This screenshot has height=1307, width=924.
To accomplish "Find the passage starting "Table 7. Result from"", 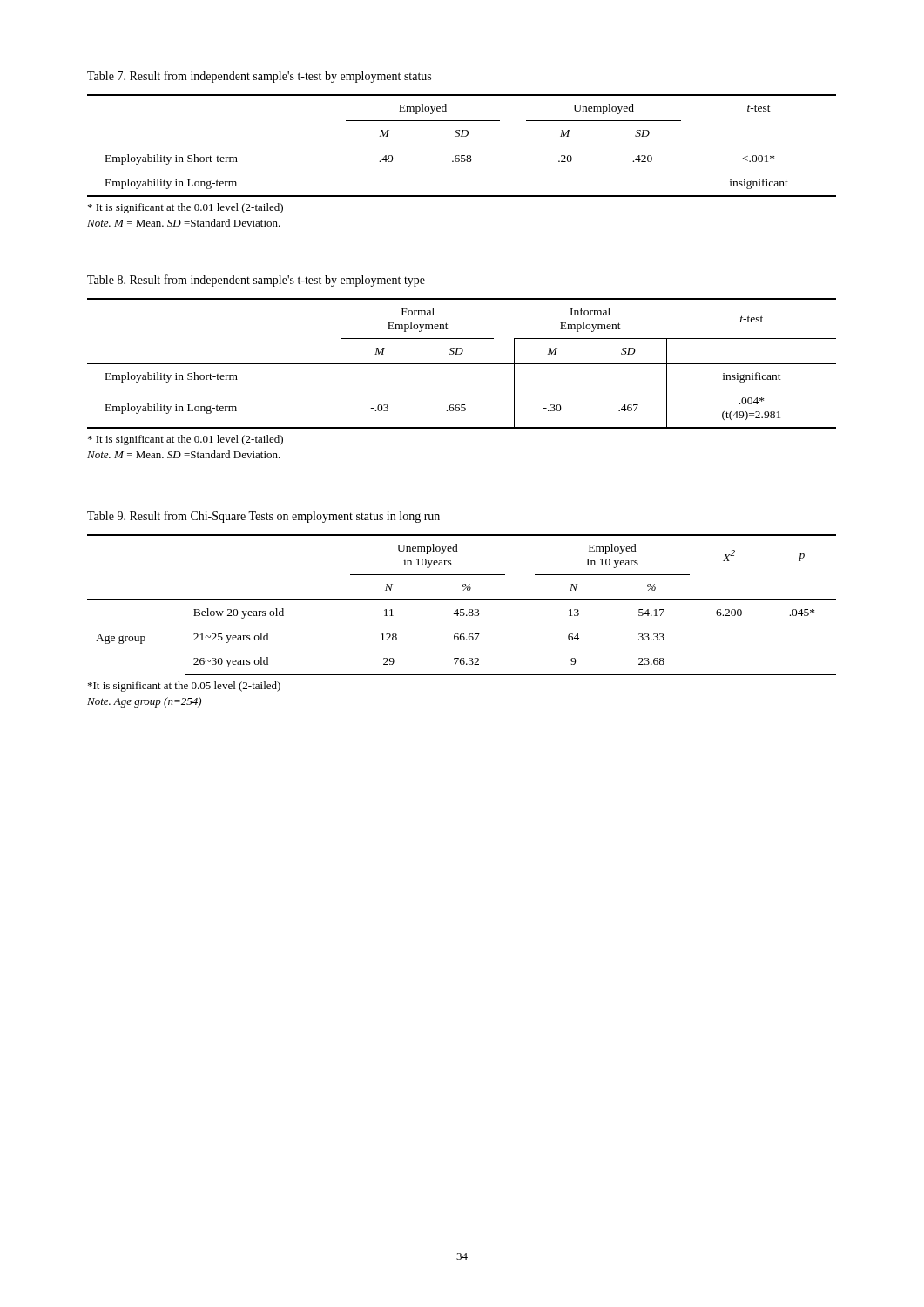I will [x=259, y=76].
